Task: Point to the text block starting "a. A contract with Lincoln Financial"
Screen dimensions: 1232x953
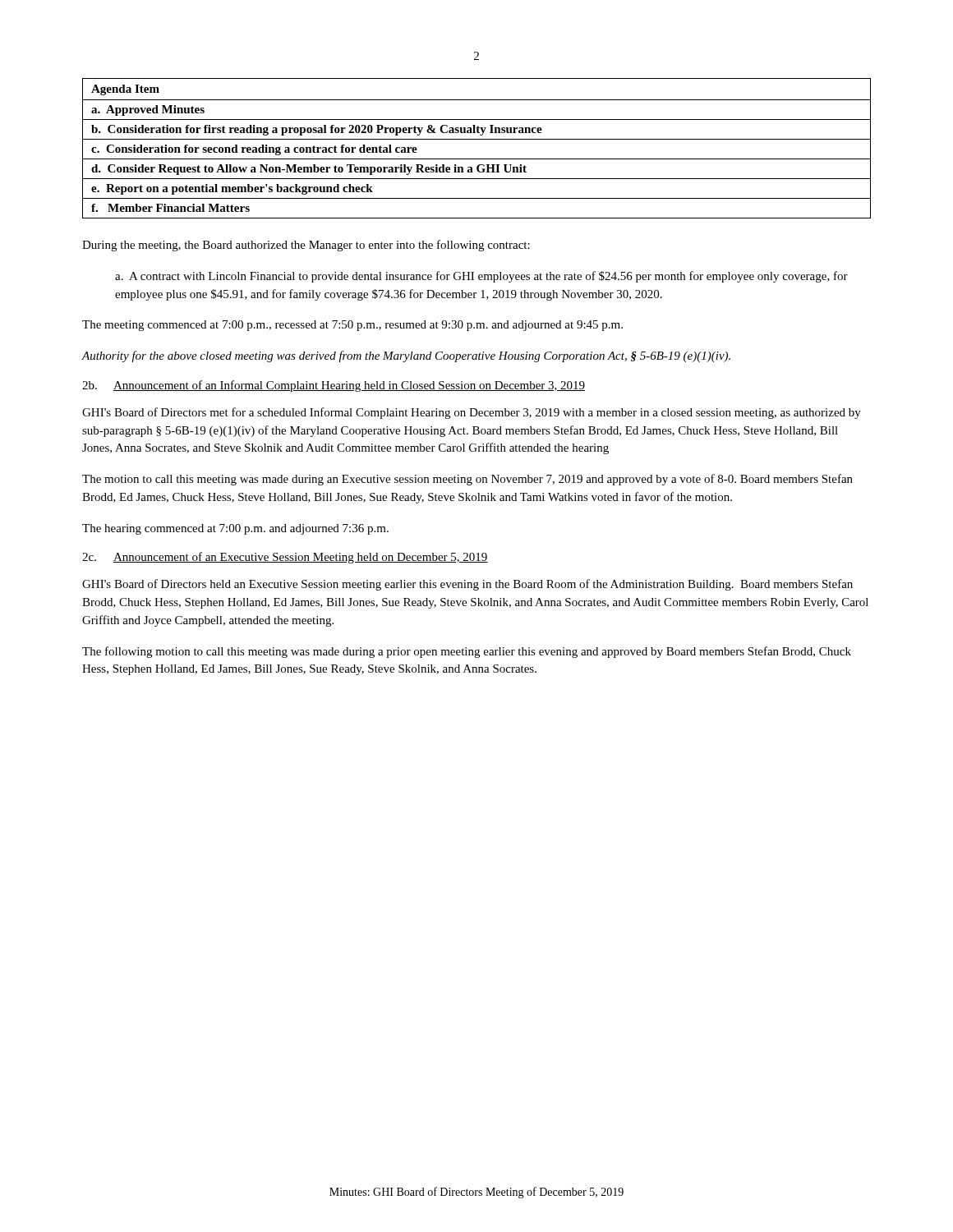Action: pos(493,285)
